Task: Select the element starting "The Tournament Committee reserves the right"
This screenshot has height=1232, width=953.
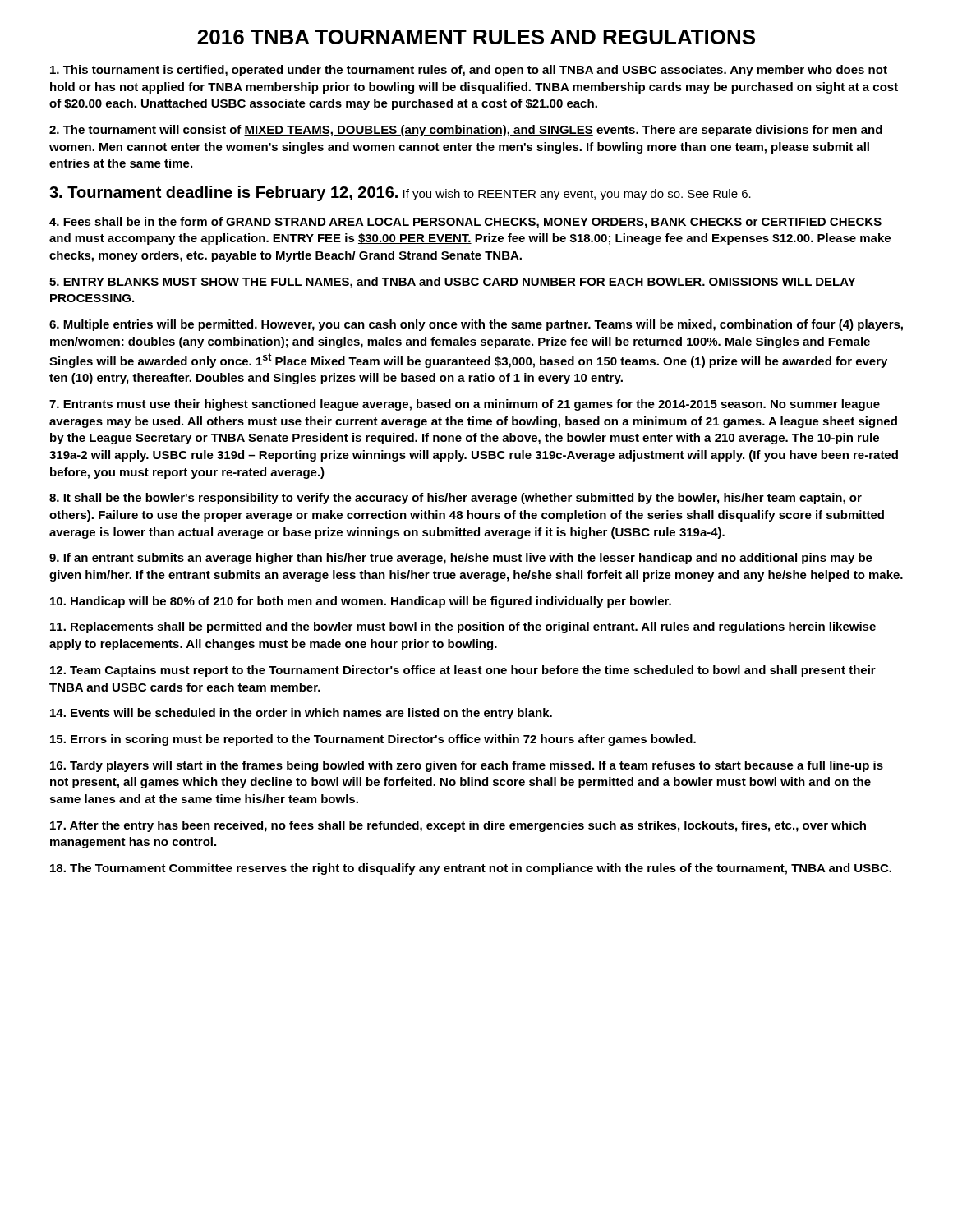Action: 471,868
